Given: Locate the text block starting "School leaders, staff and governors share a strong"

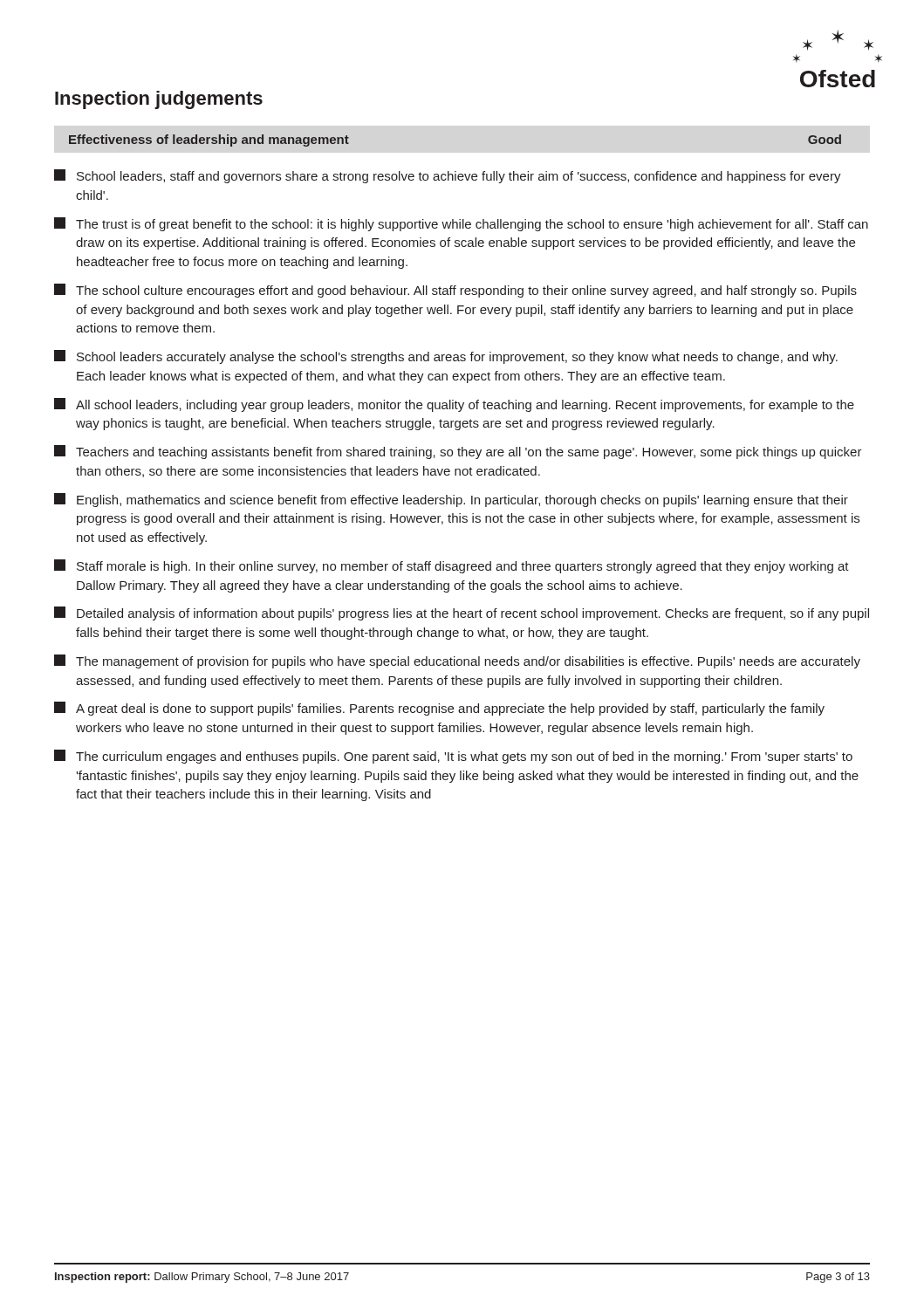Looking at the screenshot, I should coord(462,186).
